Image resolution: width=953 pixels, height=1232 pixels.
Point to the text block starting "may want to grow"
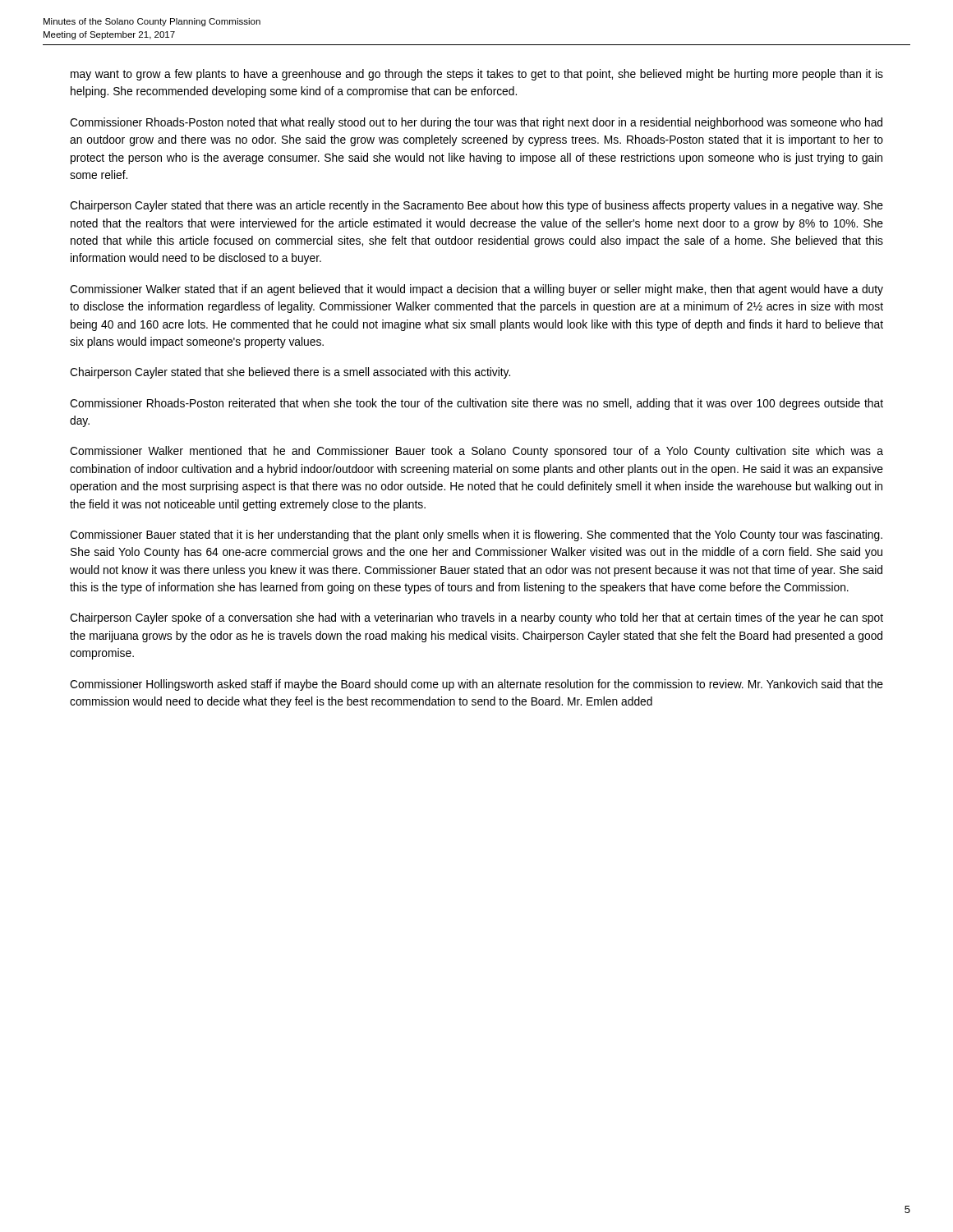coord(476,83)
